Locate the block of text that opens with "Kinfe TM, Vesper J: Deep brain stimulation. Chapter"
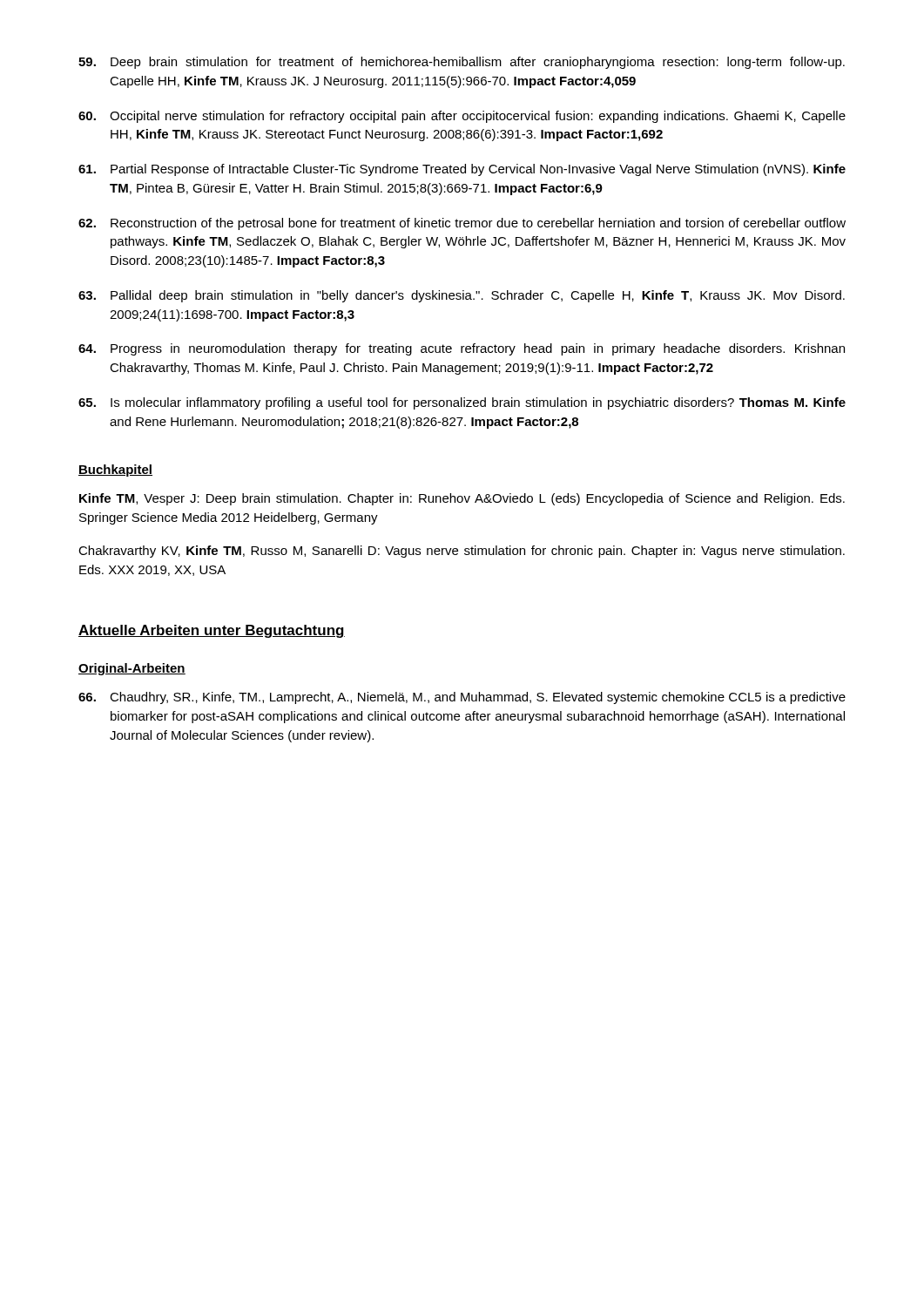 (462, 508)
